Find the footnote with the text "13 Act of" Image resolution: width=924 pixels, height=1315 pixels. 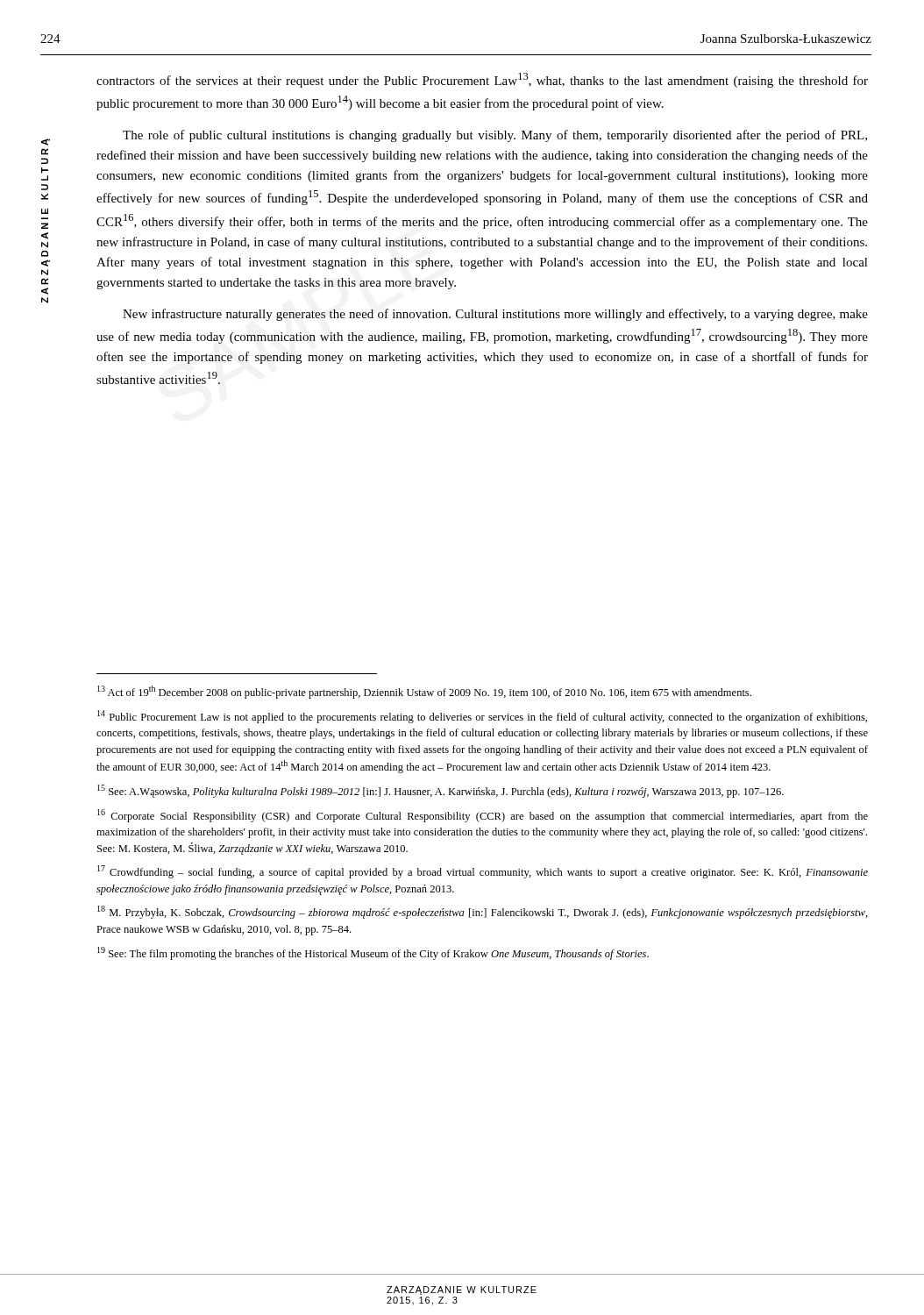[424, 691]
